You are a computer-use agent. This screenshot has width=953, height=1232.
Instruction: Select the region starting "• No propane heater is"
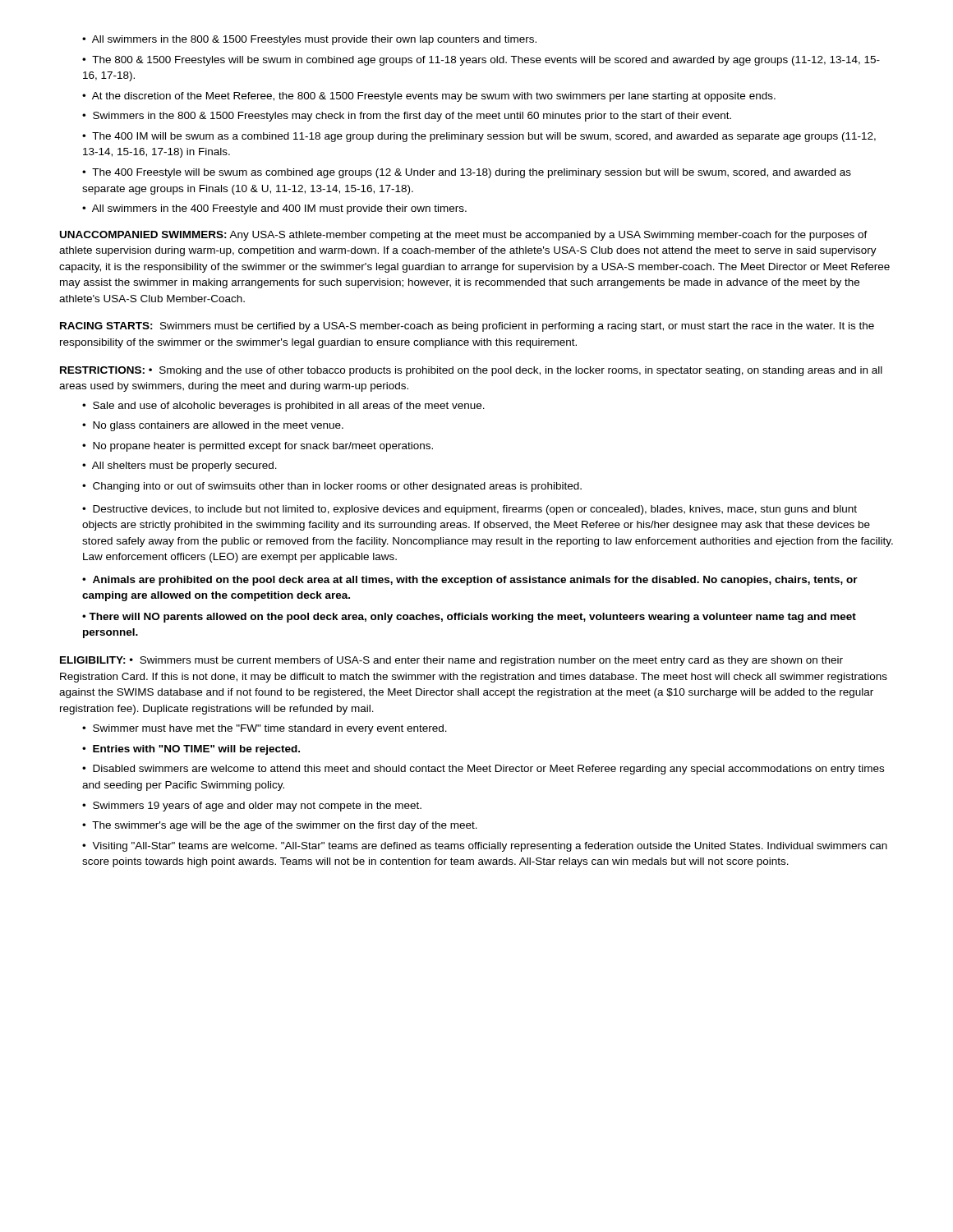258,445
